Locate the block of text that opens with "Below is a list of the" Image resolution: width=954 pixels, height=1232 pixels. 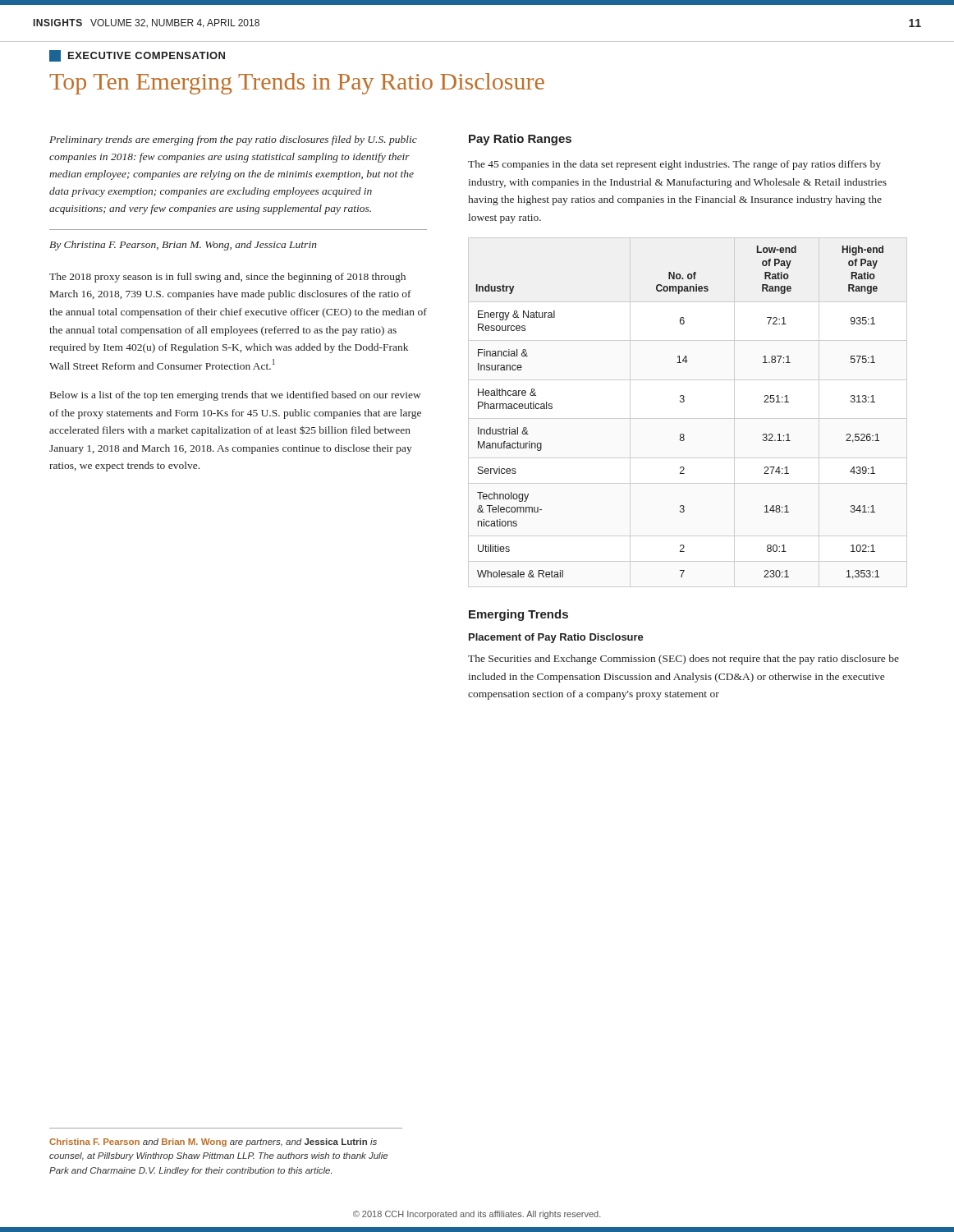point(235,430)
